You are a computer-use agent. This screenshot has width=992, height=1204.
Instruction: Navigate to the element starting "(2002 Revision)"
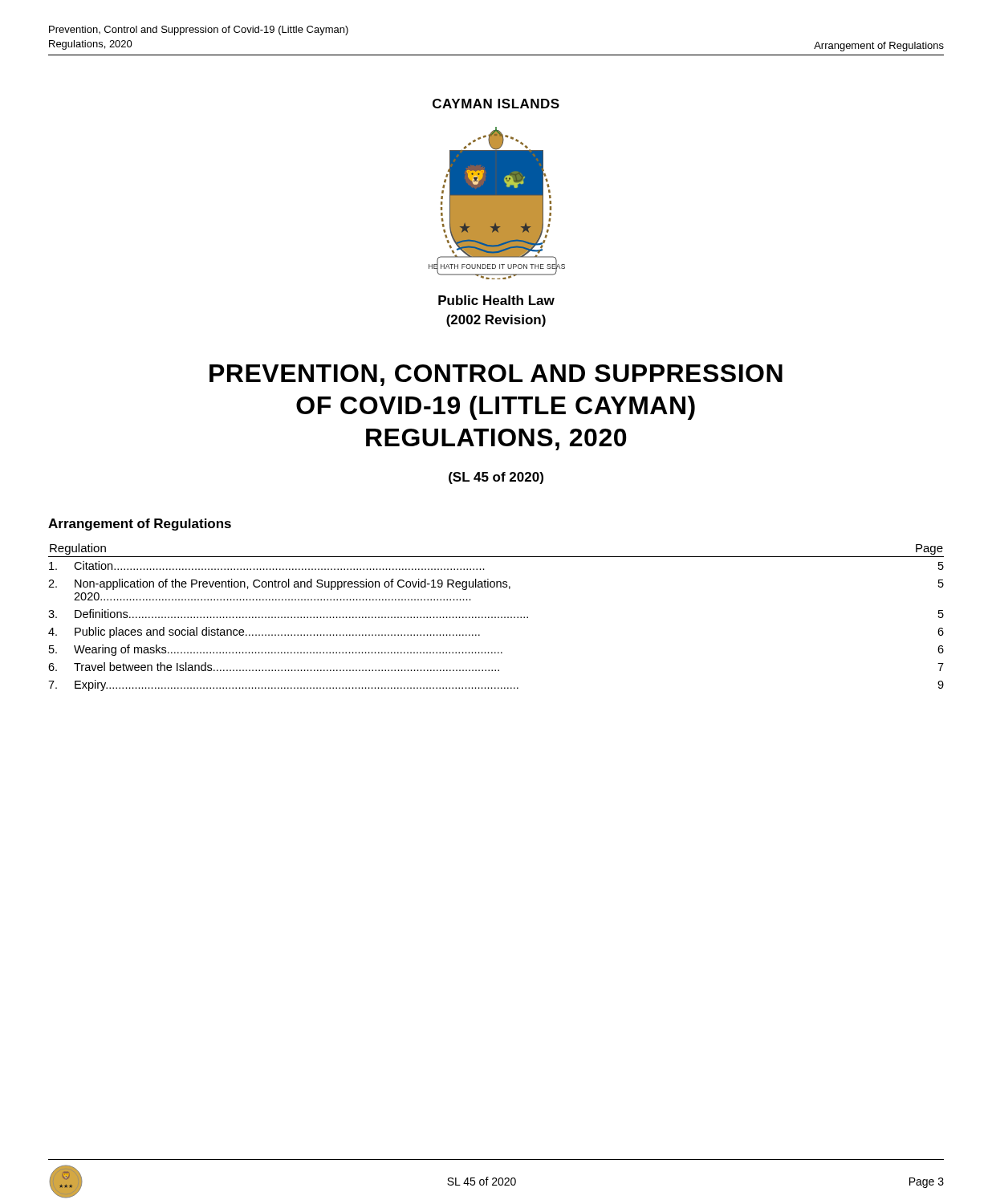coord(496,320)
